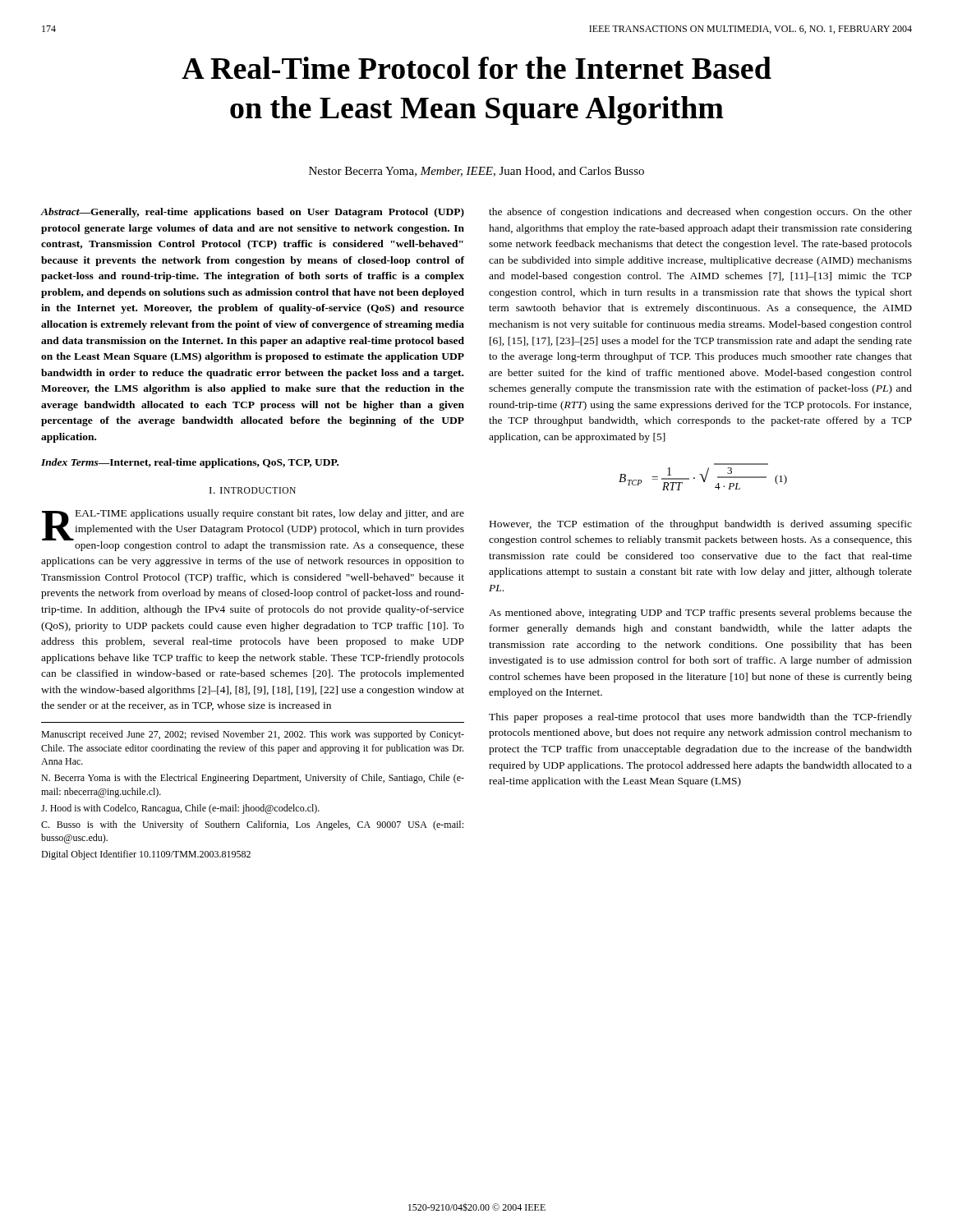This screenshot has height=1232, width=953.
Task: Select the block starting "REAL-TIME applications usually require"
Action: [253, 609]
